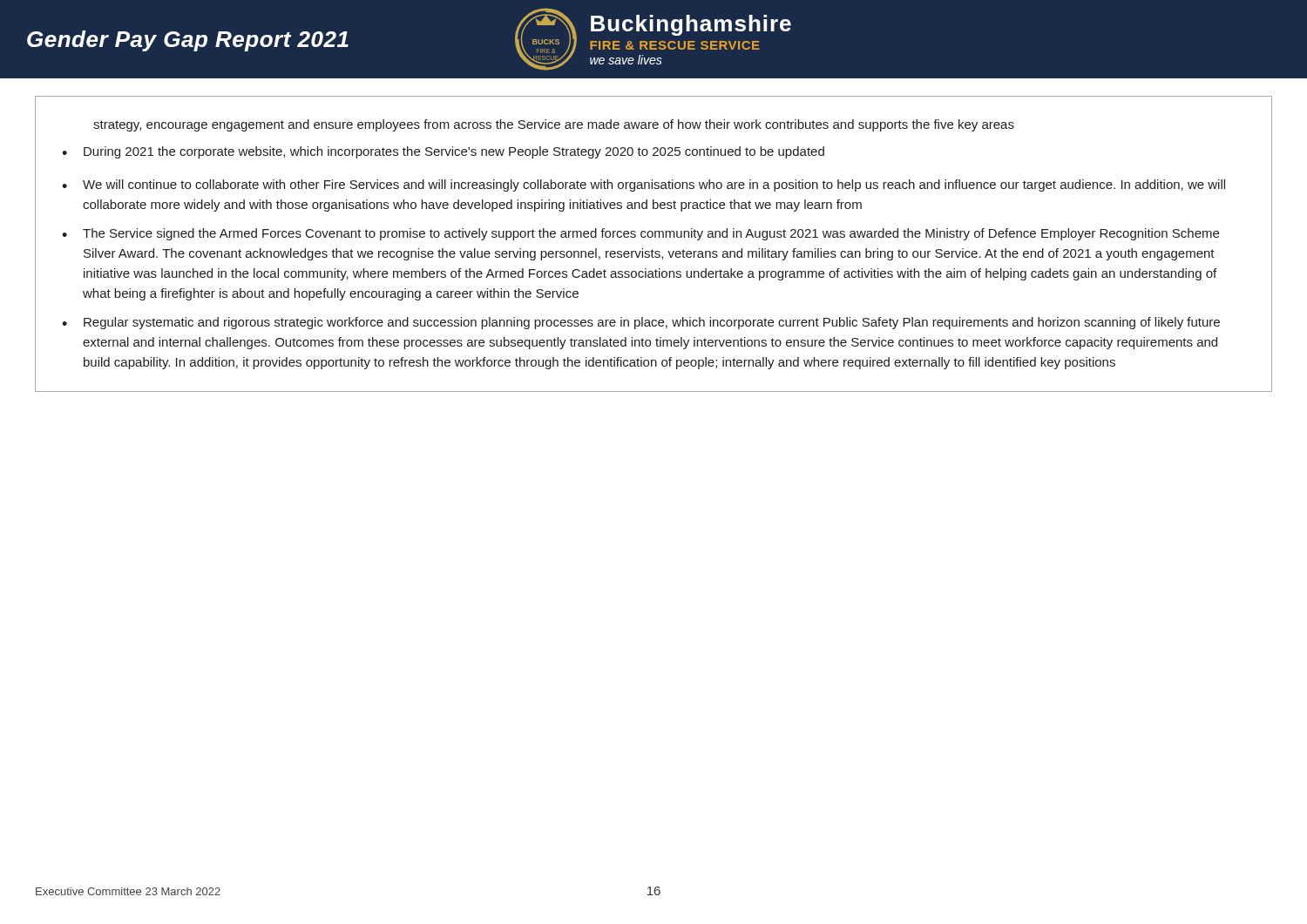Locate the block starting "• The Service"
The width and height of the screenshot is (1307, 924).
pyautogui.click(x=654, y=263)
